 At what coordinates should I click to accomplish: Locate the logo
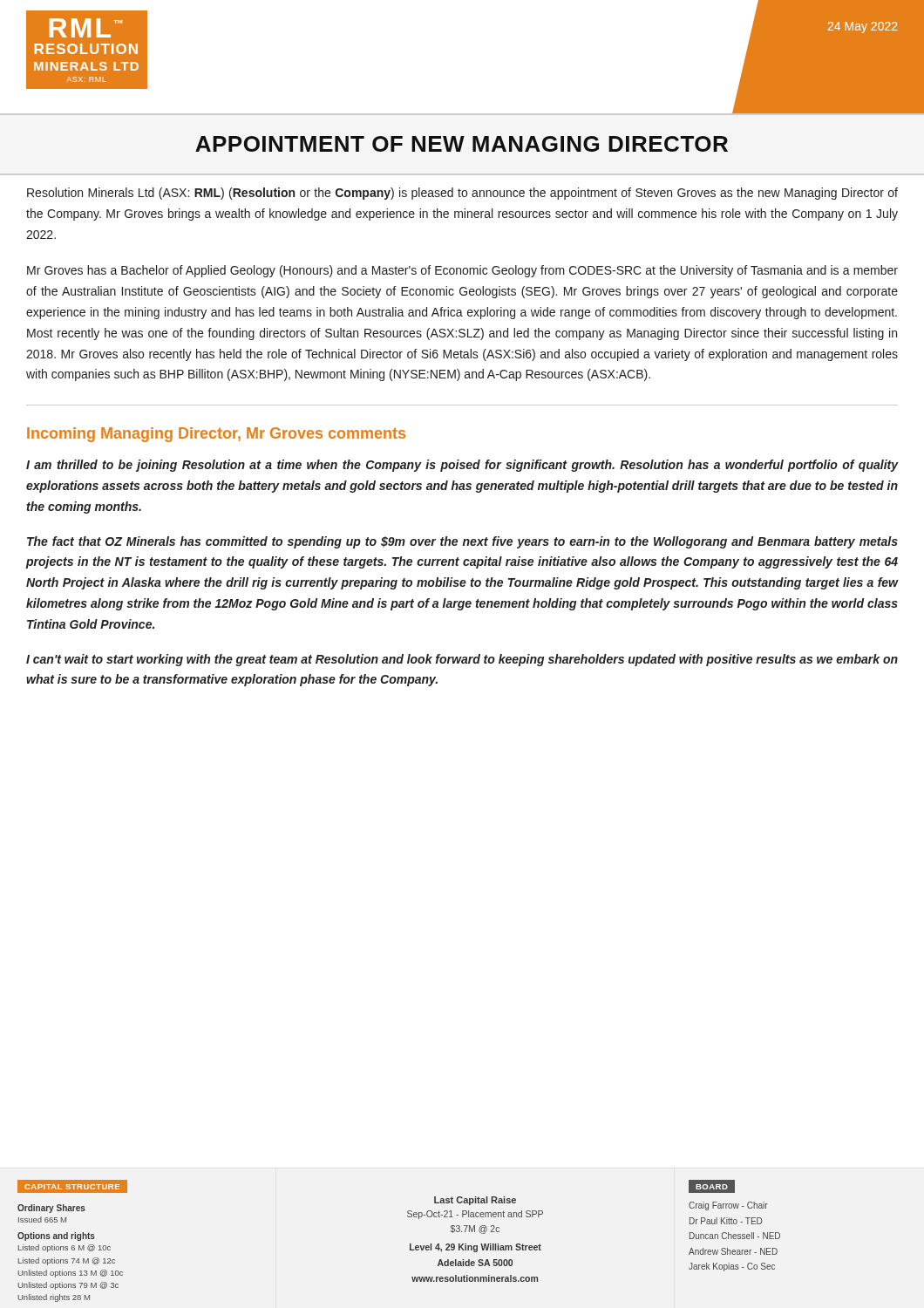(x=96, y=58)
